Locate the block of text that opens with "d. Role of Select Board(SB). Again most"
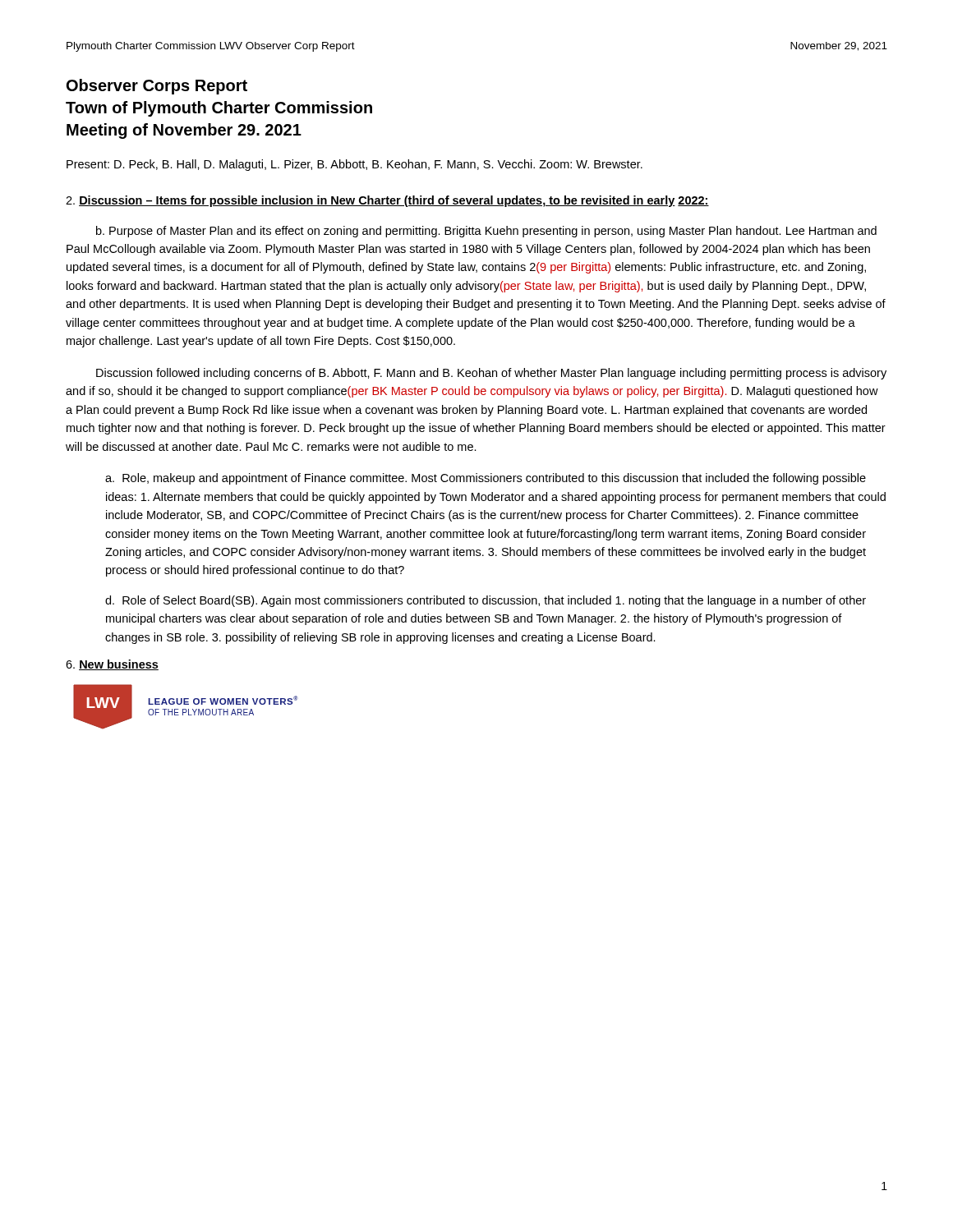Viewport: 953px width, 1232px height. [x=486, y=619]
